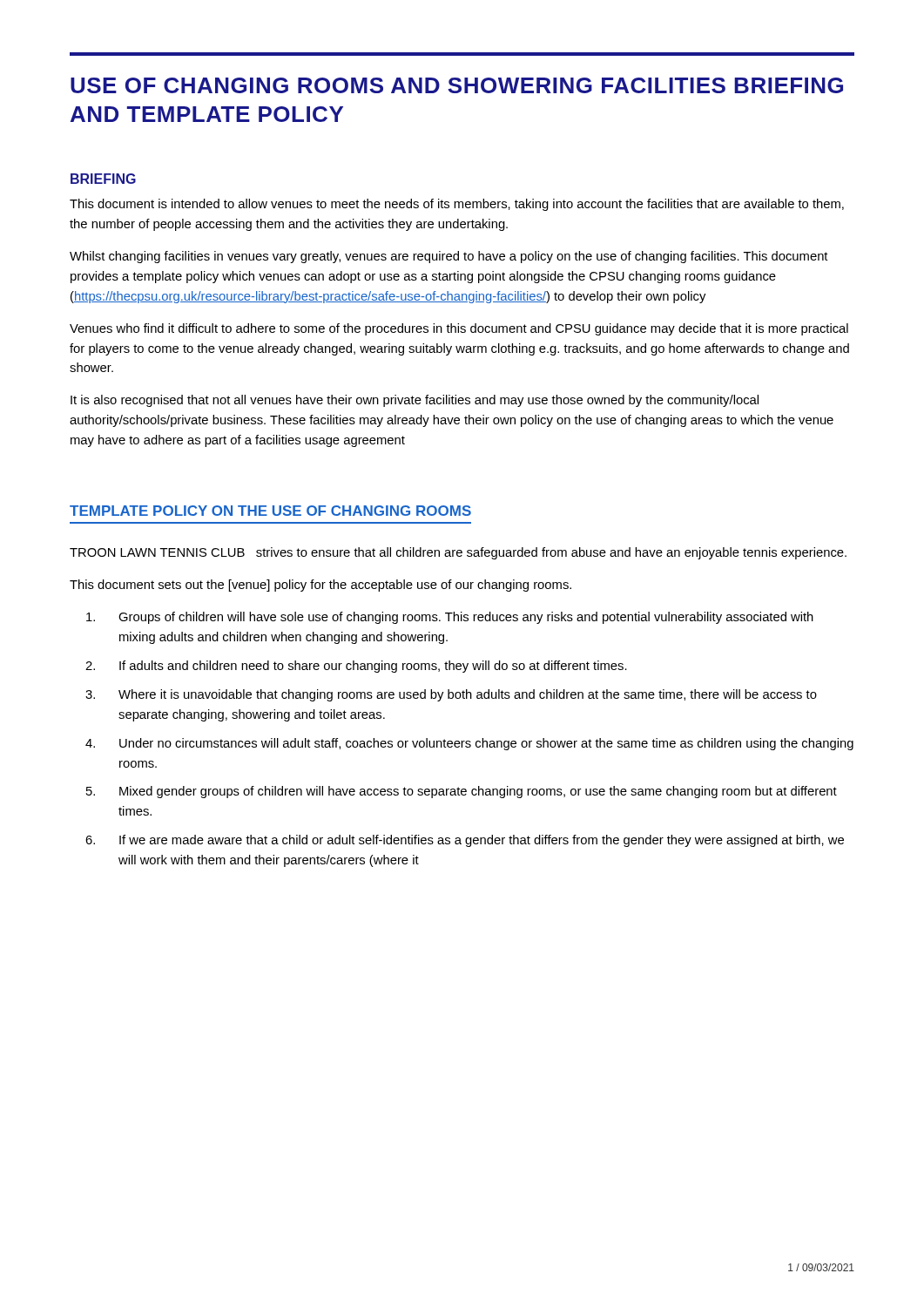Viewport: 924px width, 1307px height.
Task: Click on the element starting "4. Under no circumstances"
Action: (x=462, y=753)
